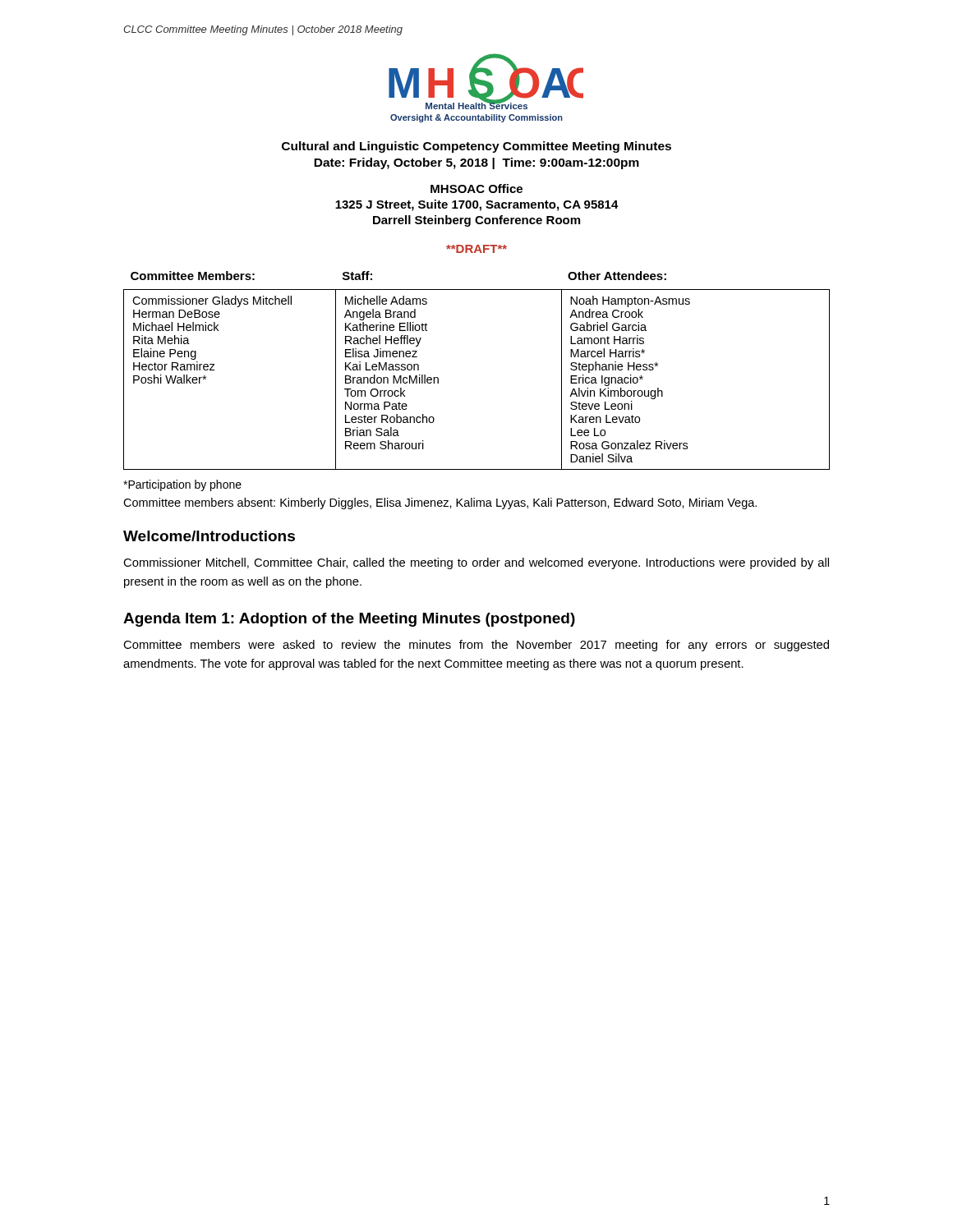
Task: Where does it say "Participation by phone"?
Action: tap(182, 485)
